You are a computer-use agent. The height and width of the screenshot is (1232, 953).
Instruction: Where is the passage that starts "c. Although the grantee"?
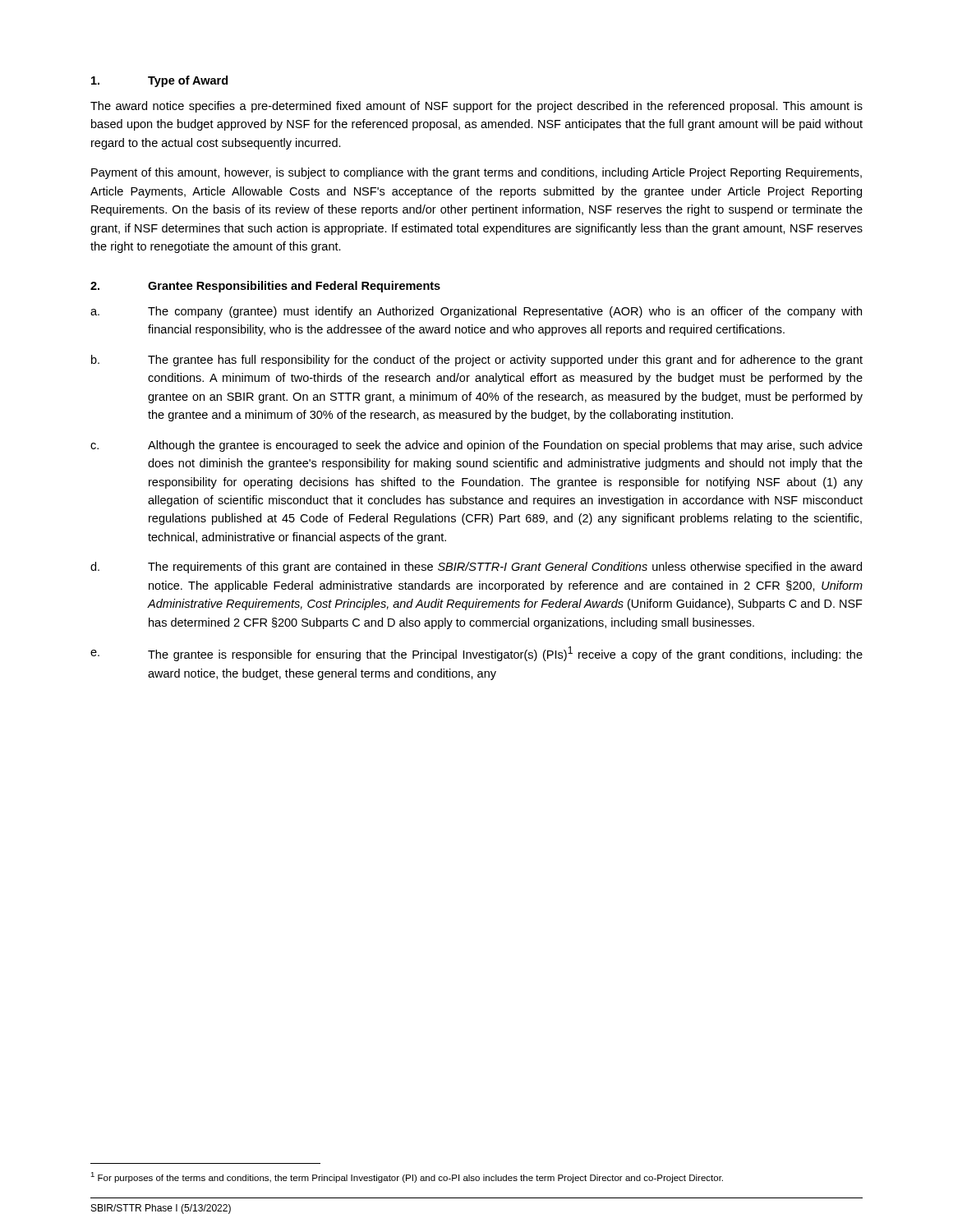[476, 491]
